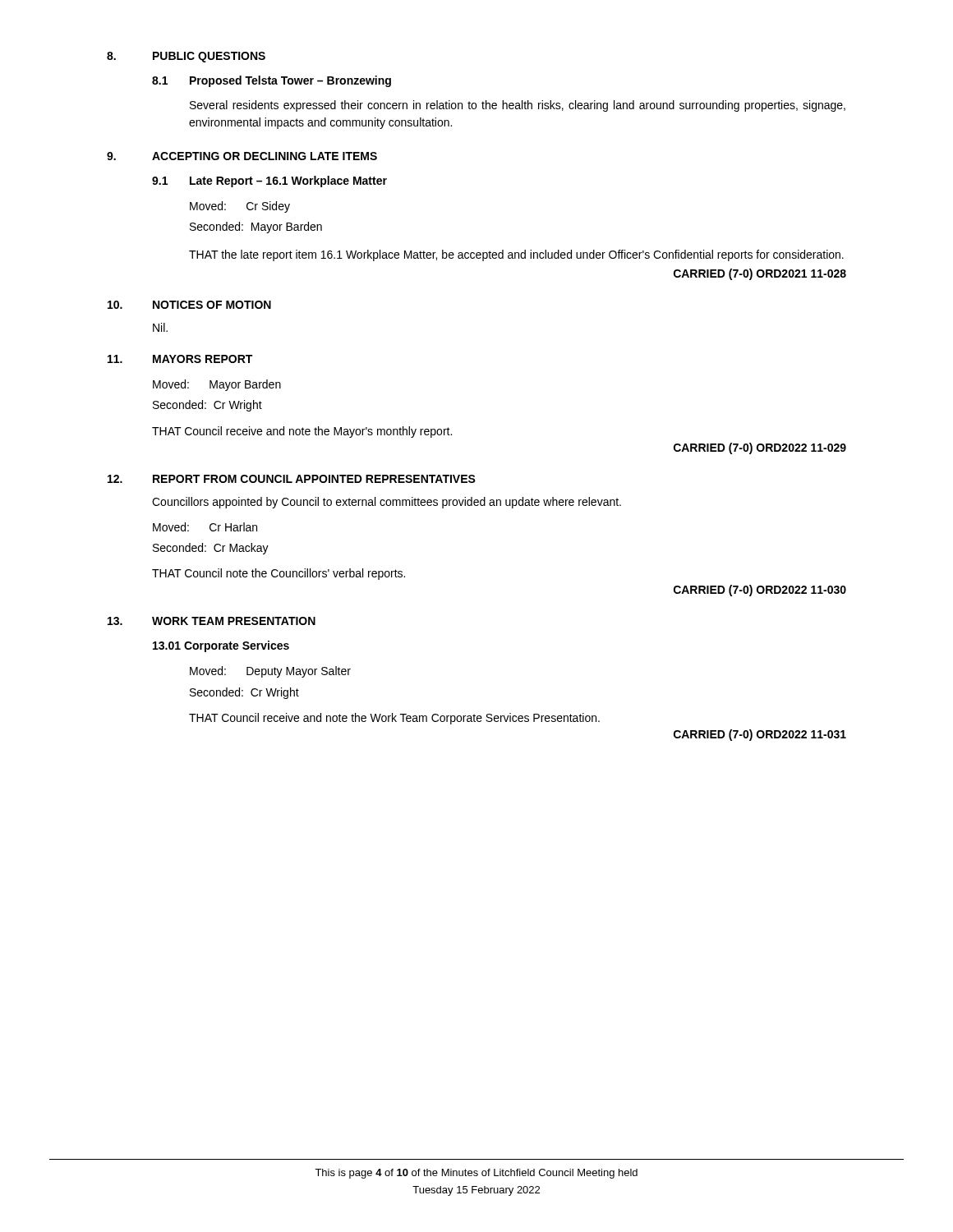Viewport: 953px width, 1232px height.
Task: Find the passage starting "THAT the late report item 16.1 Workplace Matter,"
Action: coord(517,254)
